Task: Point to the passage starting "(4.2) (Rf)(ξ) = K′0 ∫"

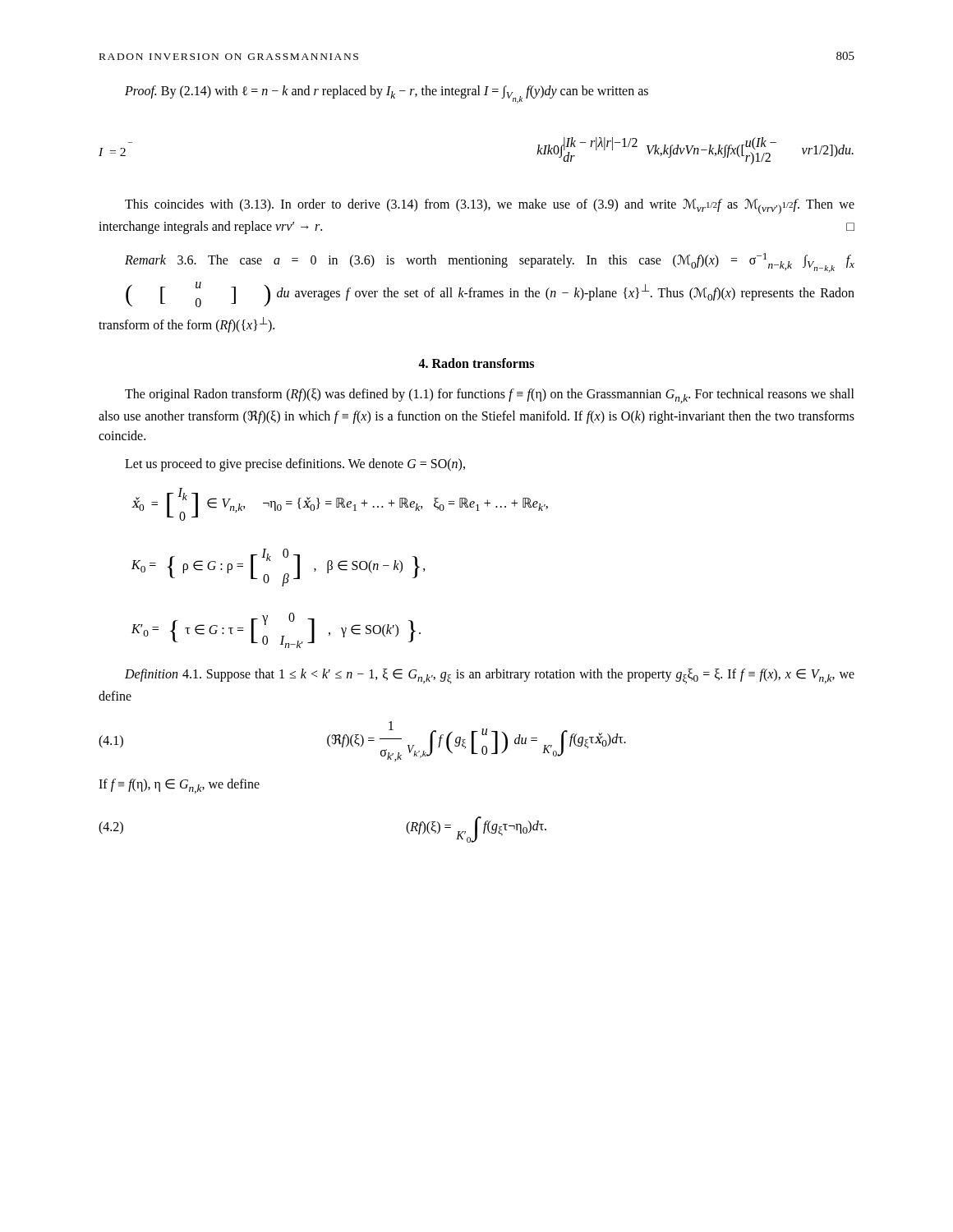Action: 476,827
